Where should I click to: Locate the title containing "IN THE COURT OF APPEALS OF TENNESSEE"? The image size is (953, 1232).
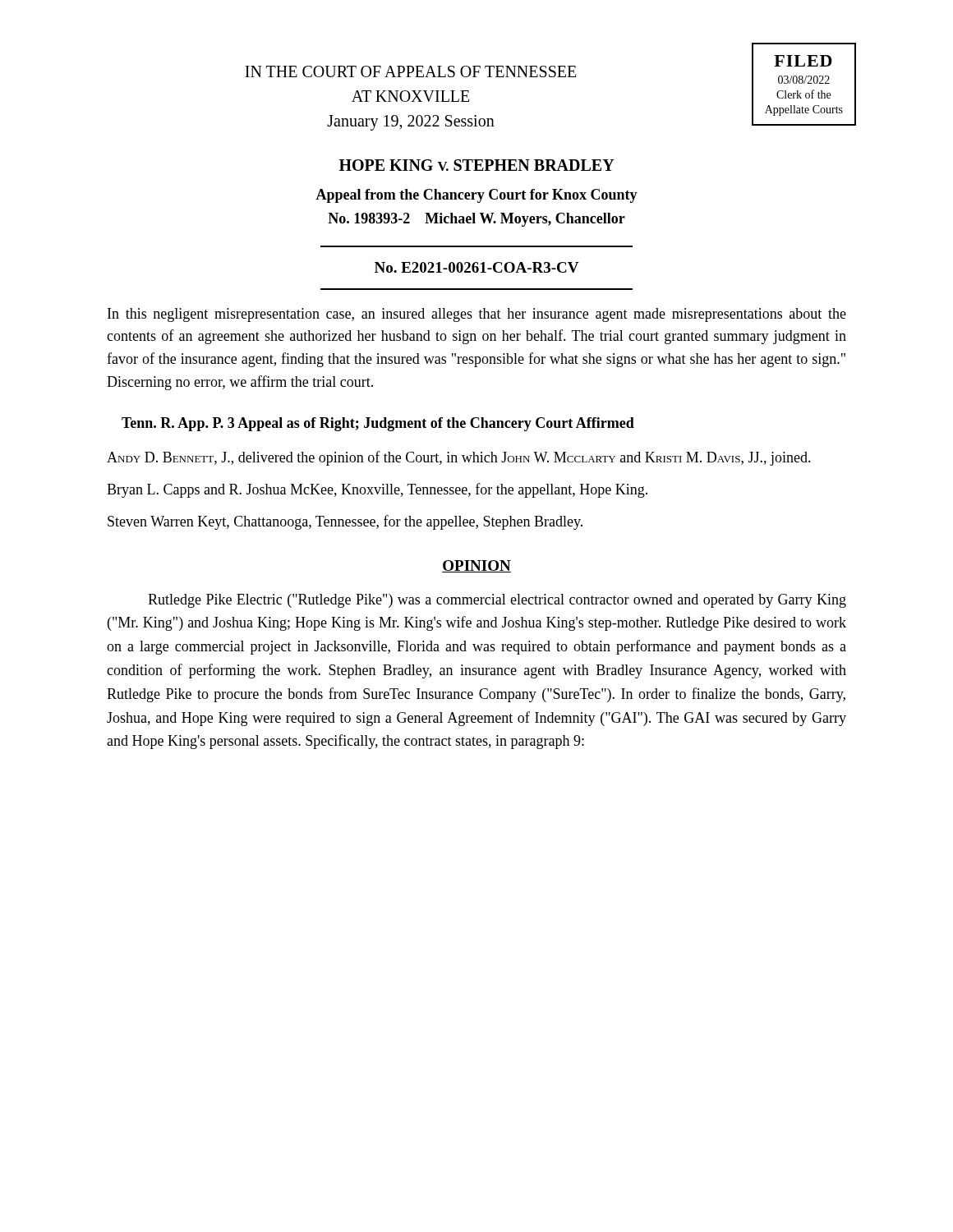(x=411, y=96)
